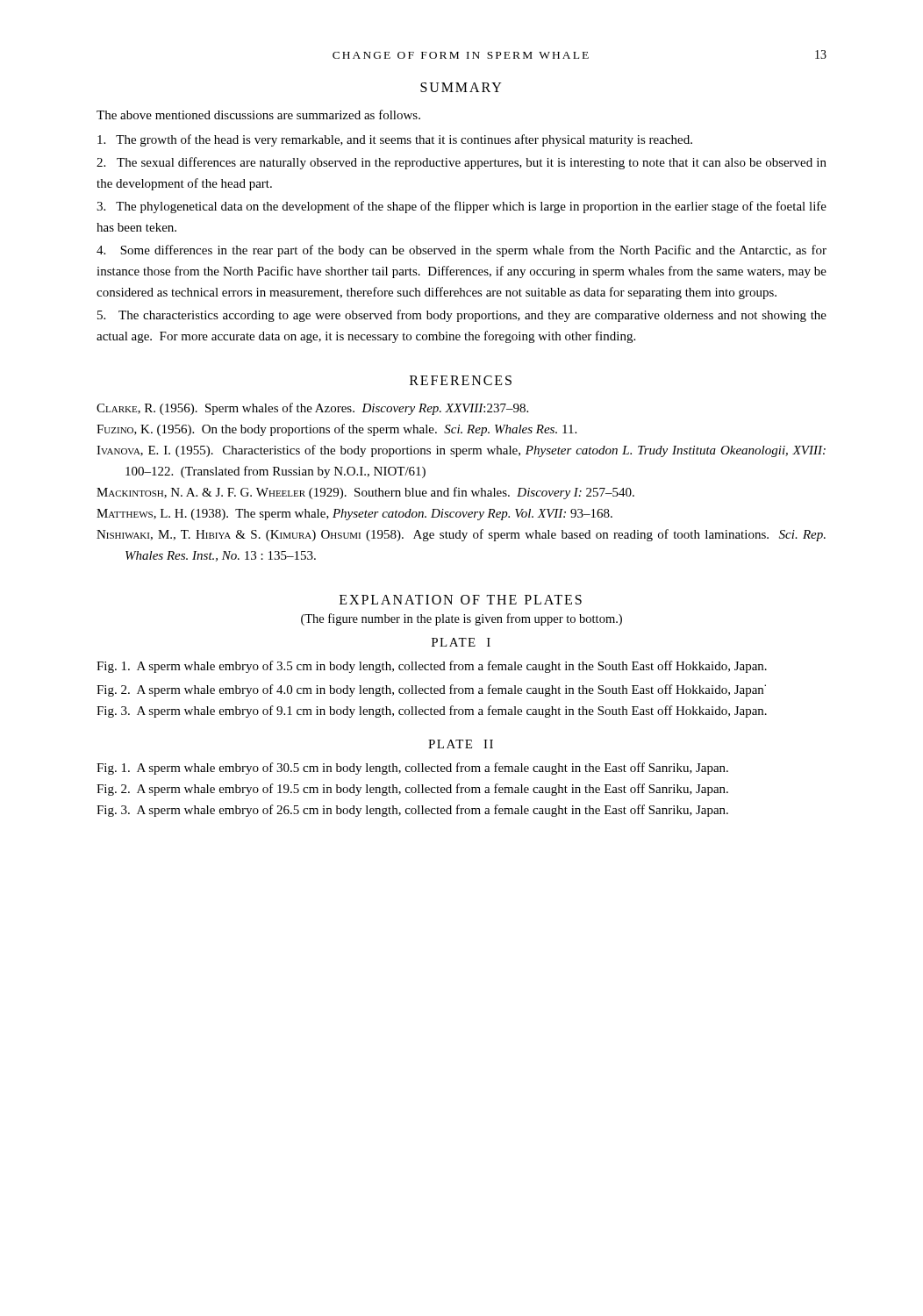
Task: Locate the element starting "PLATE I"
Action: tap(462, 642)
